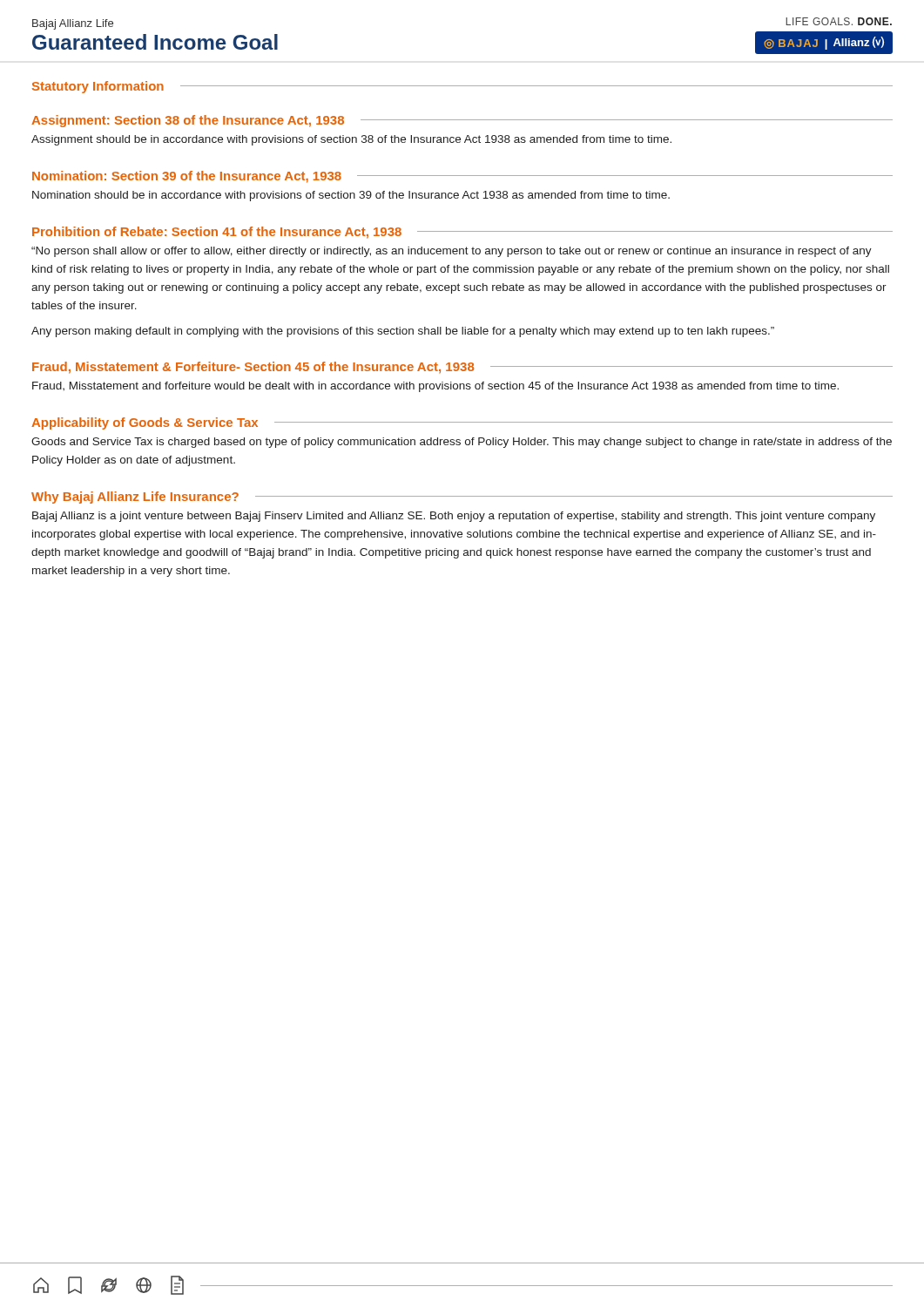Click on the section header that reads "Applicability of Goods & Service Tax"

pyautogui.click(x=145, y=422)
